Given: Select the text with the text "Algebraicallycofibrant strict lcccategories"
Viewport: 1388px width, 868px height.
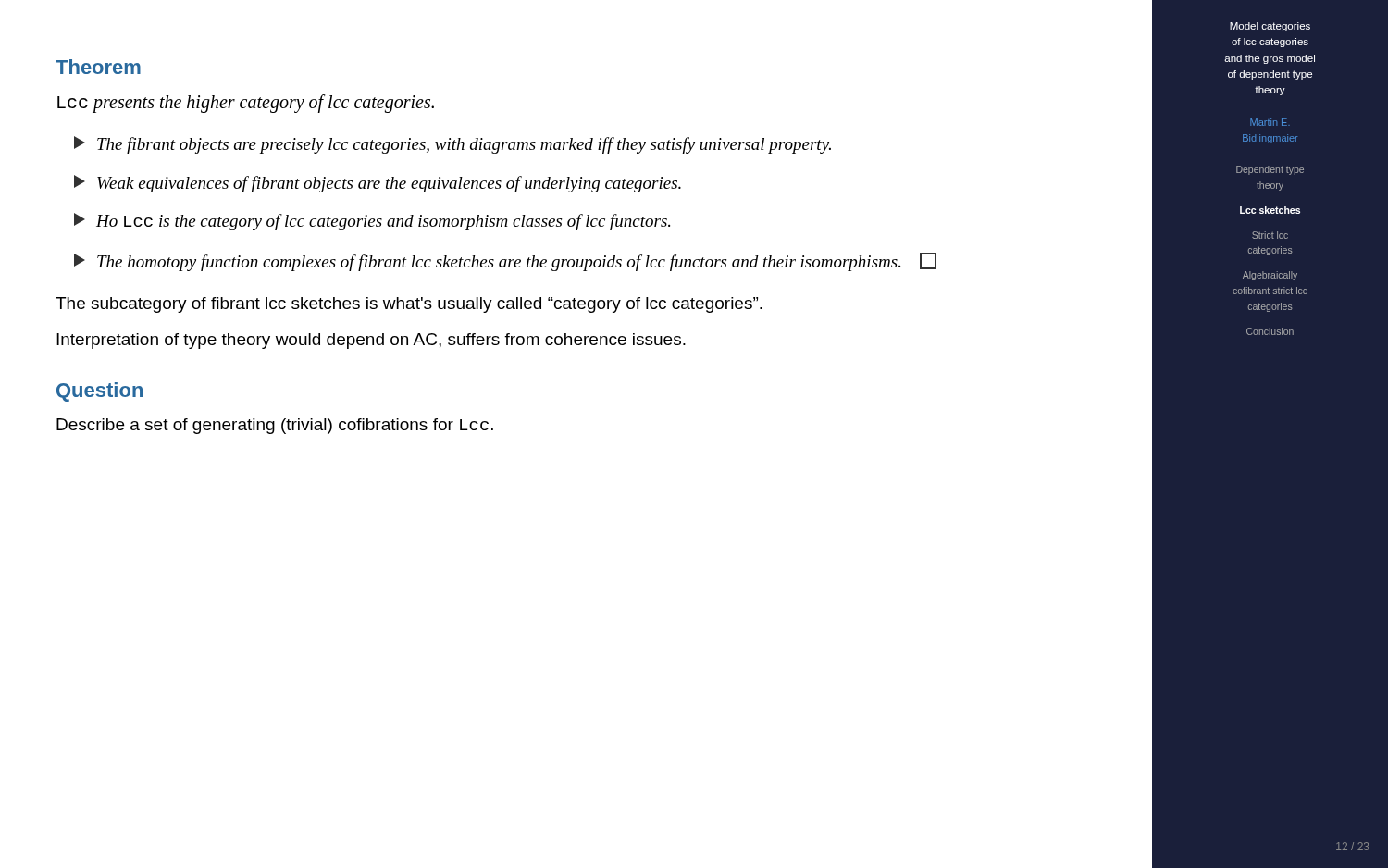Looking at the screenshot, I should [x=1270, y=291].
